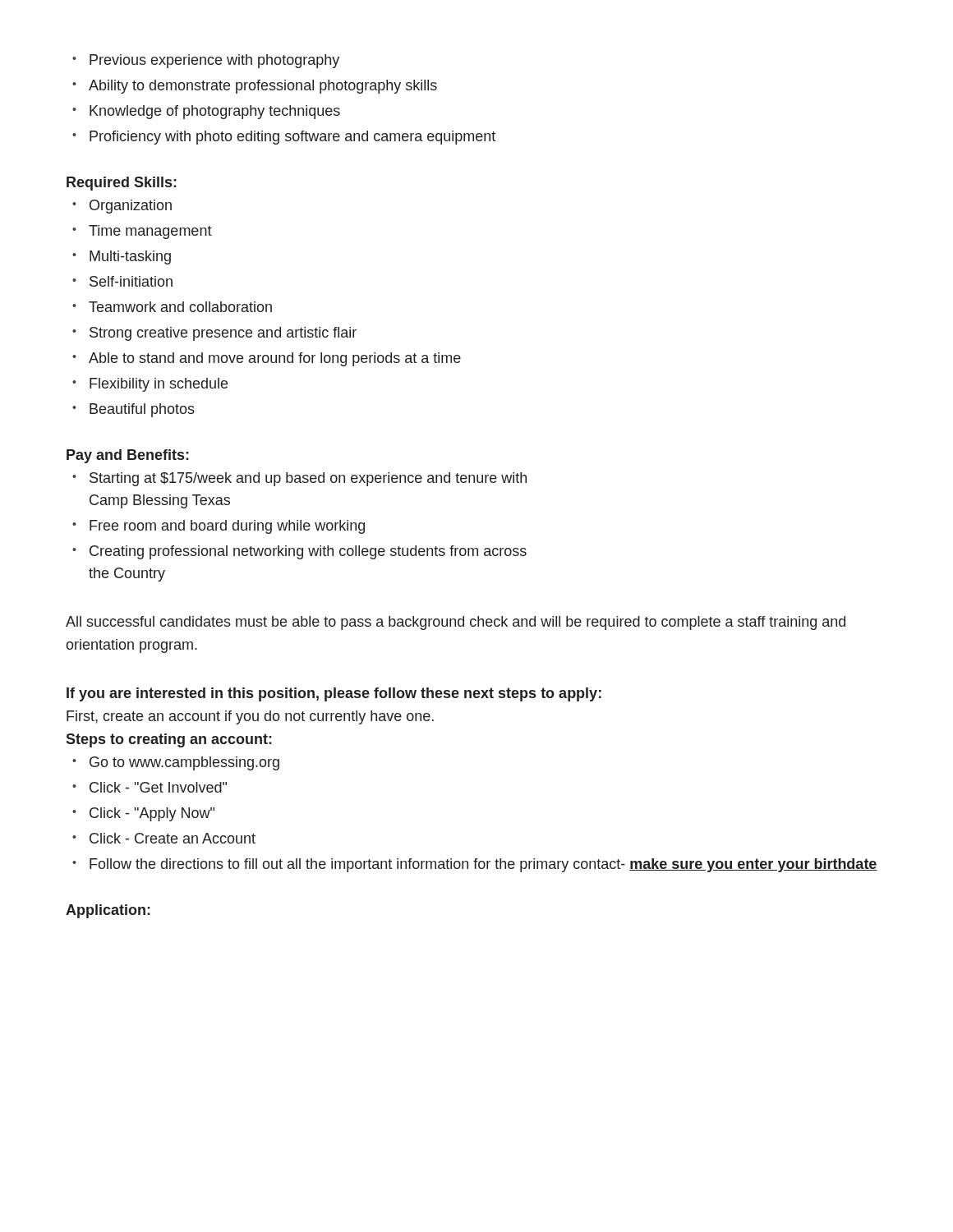The width and height of the screenshot is (953, 1232).
Task: Locate the block of text that opens with "Able to stand and move"
Action: coord(267,359)
